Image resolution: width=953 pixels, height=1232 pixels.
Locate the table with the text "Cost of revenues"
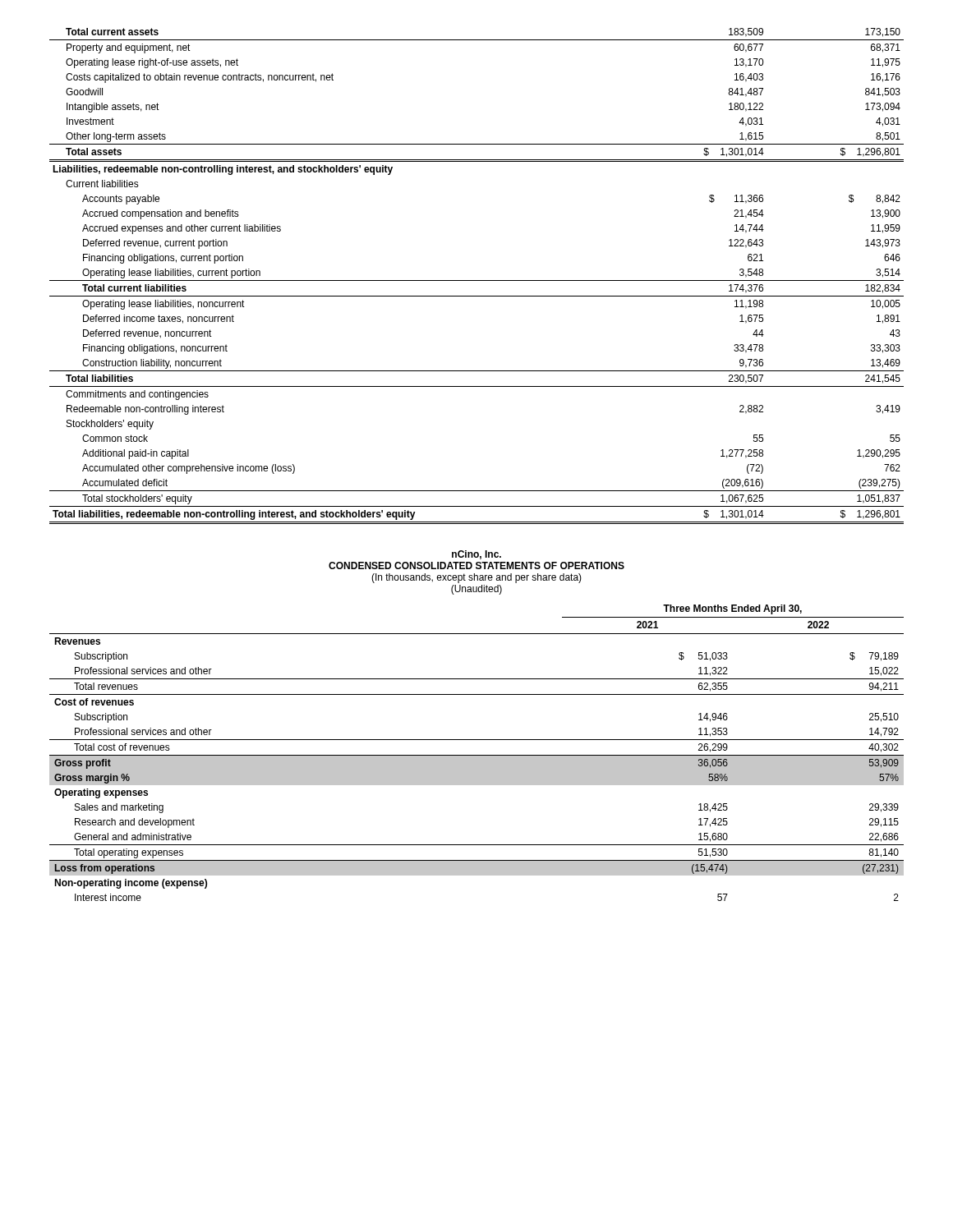coord(476,753)
